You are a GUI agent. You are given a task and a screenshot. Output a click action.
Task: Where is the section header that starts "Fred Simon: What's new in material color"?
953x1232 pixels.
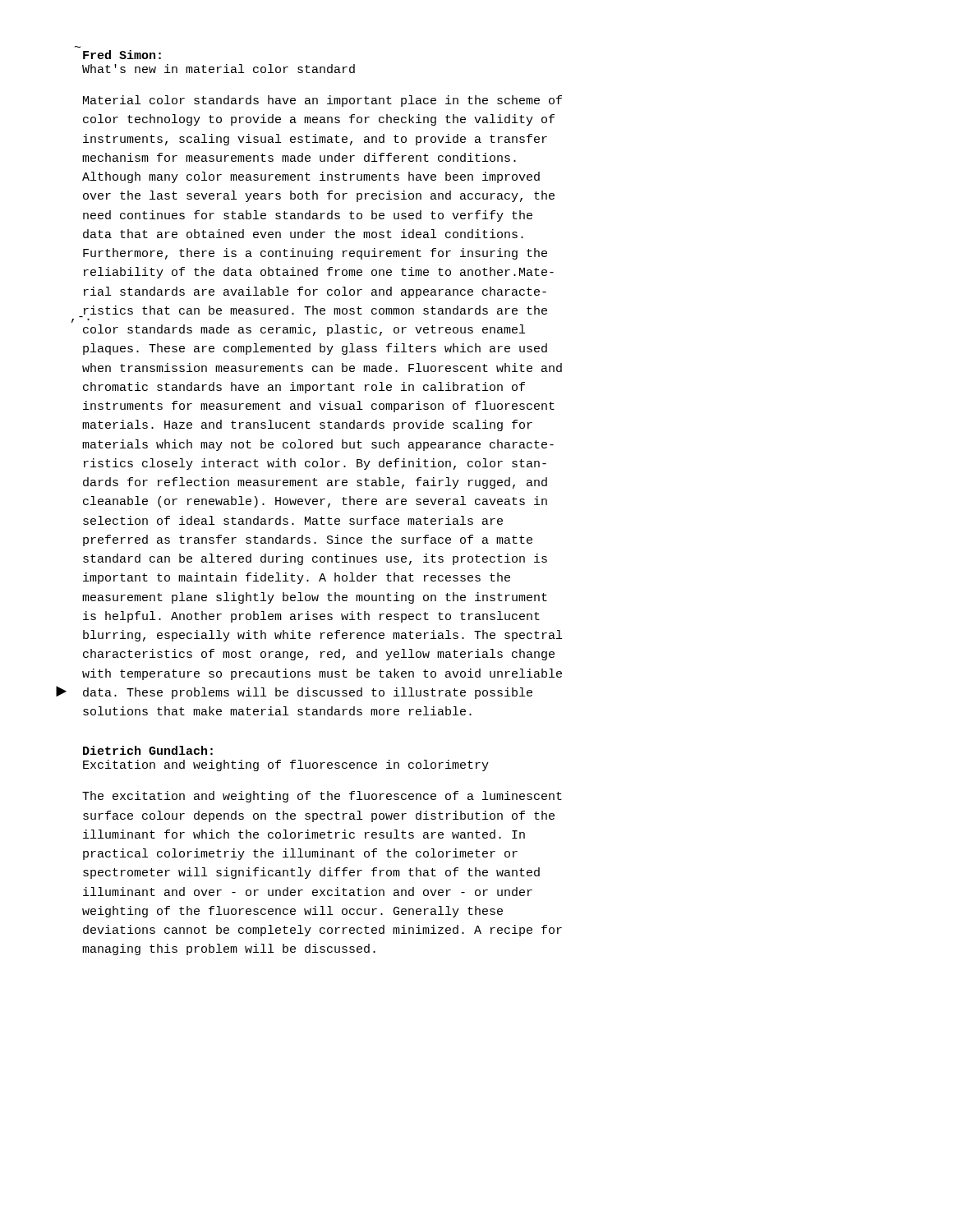(219, 63)
